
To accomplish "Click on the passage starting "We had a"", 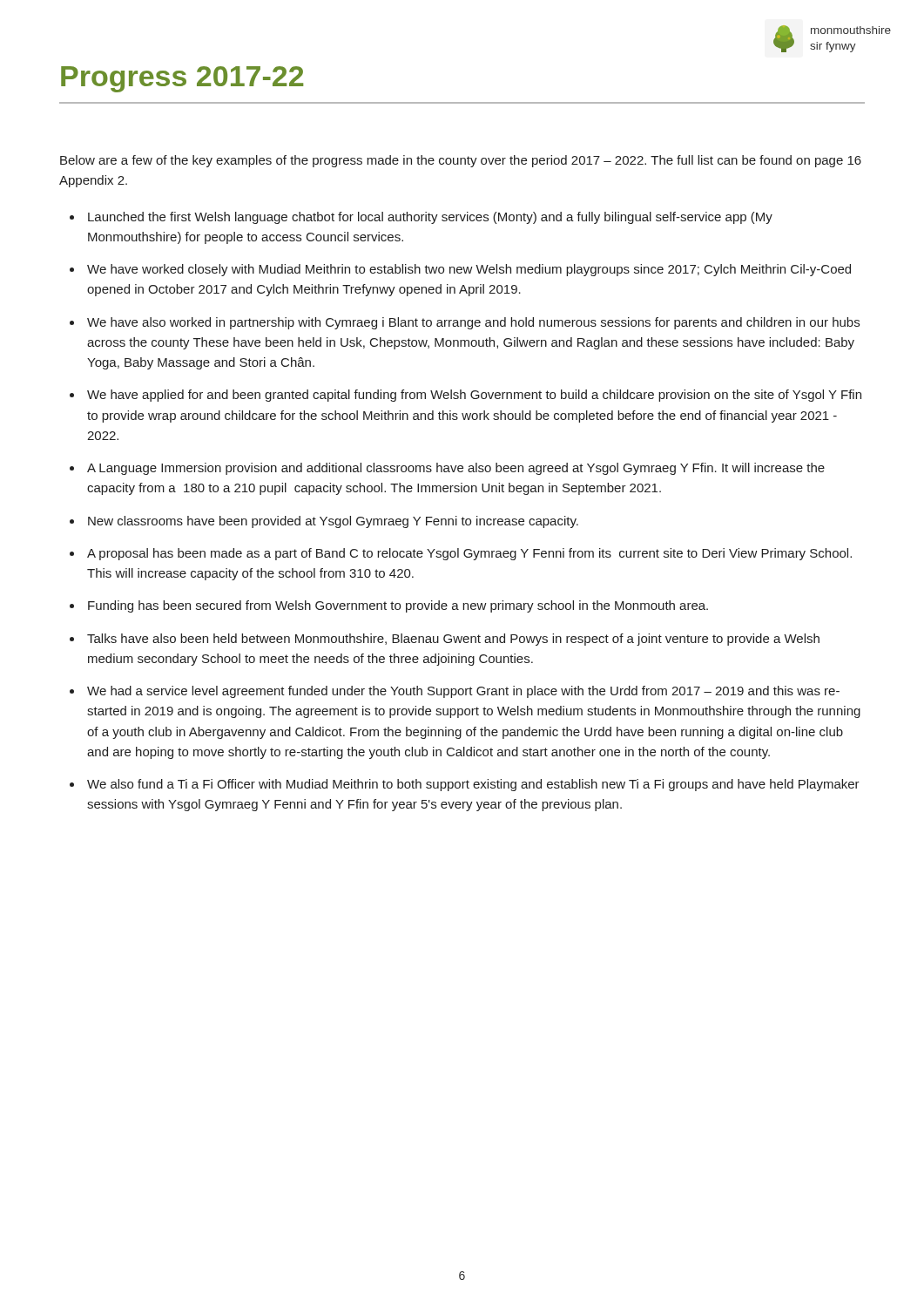I will 474,721.
